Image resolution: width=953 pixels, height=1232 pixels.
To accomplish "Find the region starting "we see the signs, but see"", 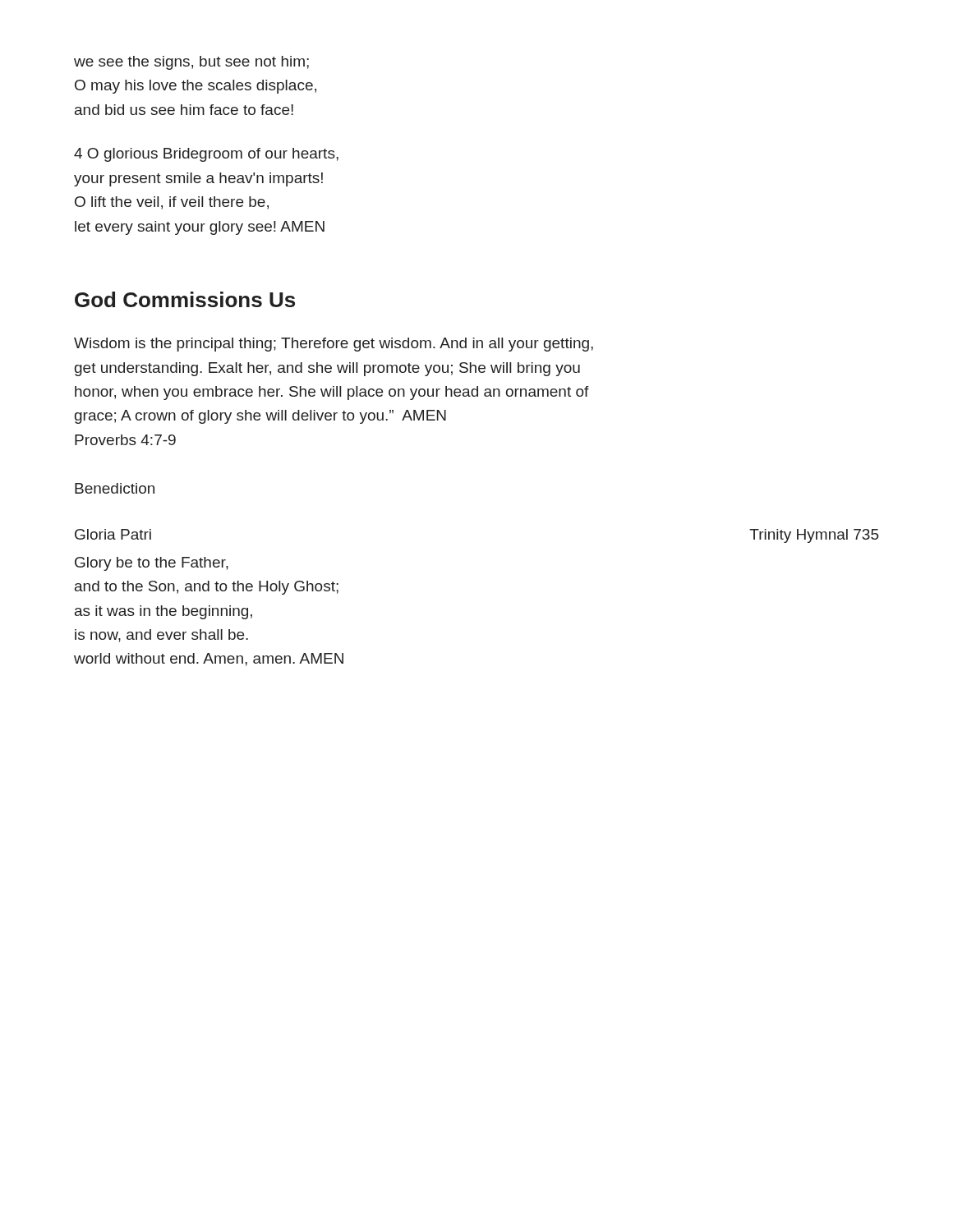I will [x=196, y=85].
